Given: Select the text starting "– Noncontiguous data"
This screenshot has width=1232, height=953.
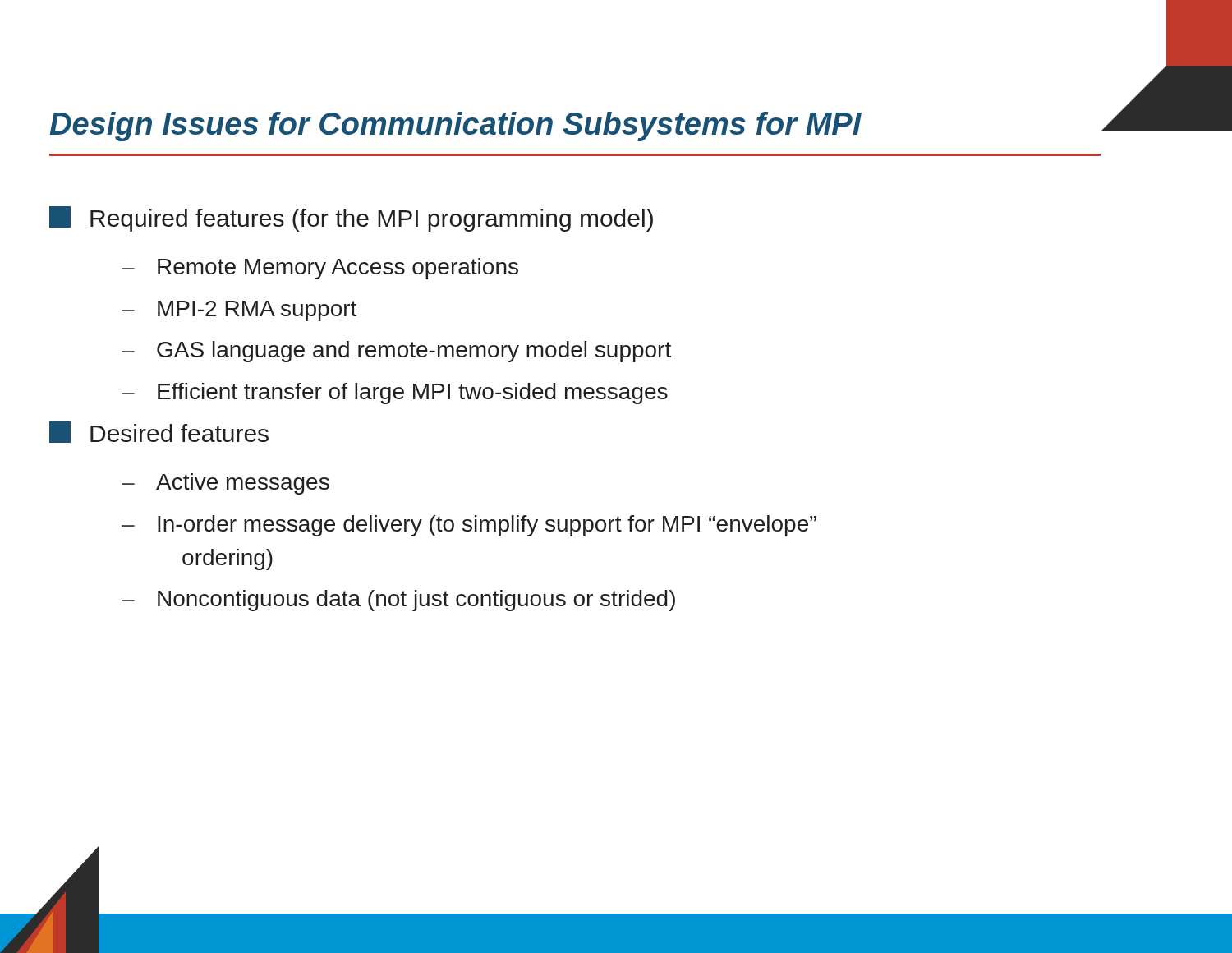Looking at the screenshot, I should tap(399, 599).
